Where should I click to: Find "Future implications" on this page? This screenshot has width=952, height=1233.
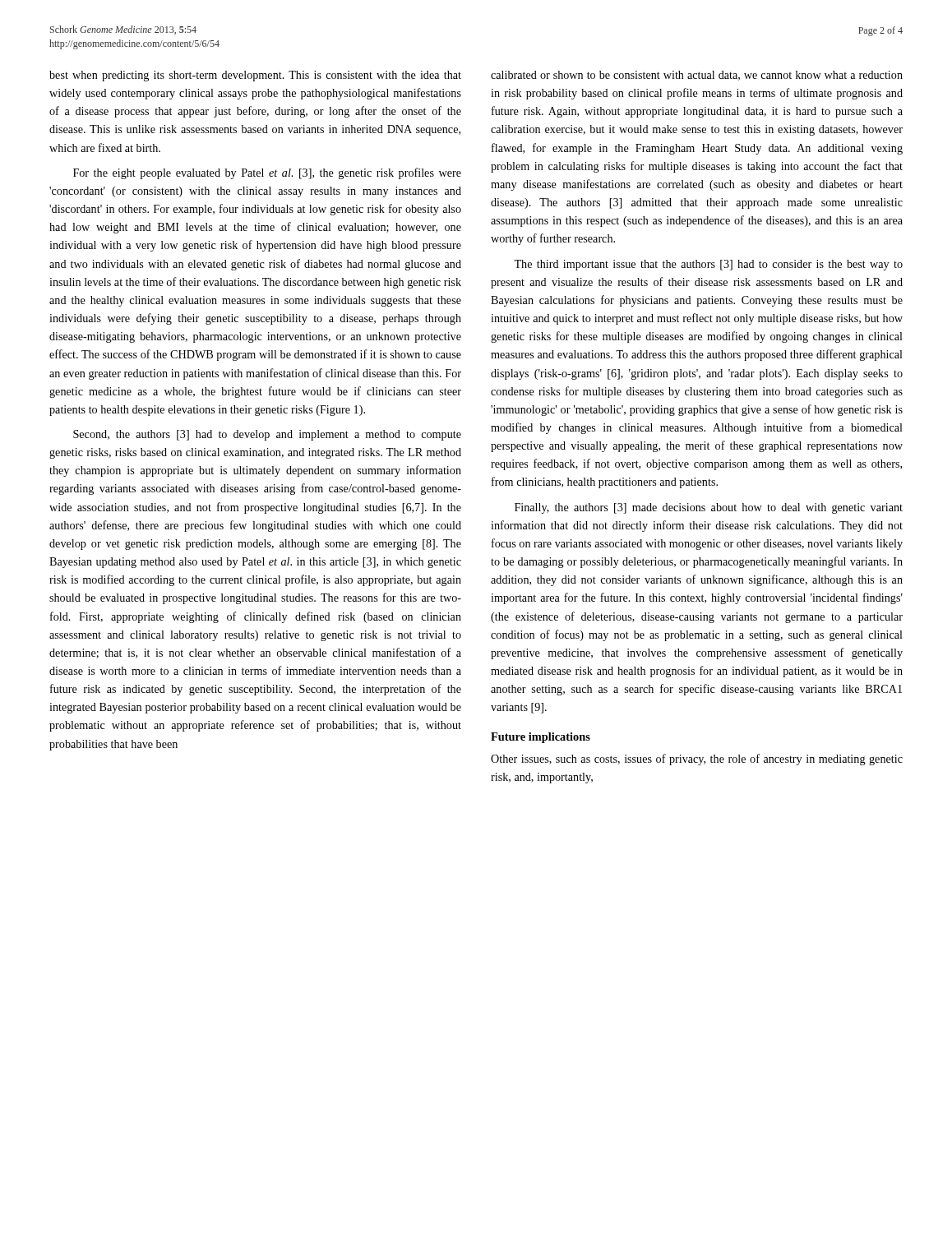coord(540,737)
